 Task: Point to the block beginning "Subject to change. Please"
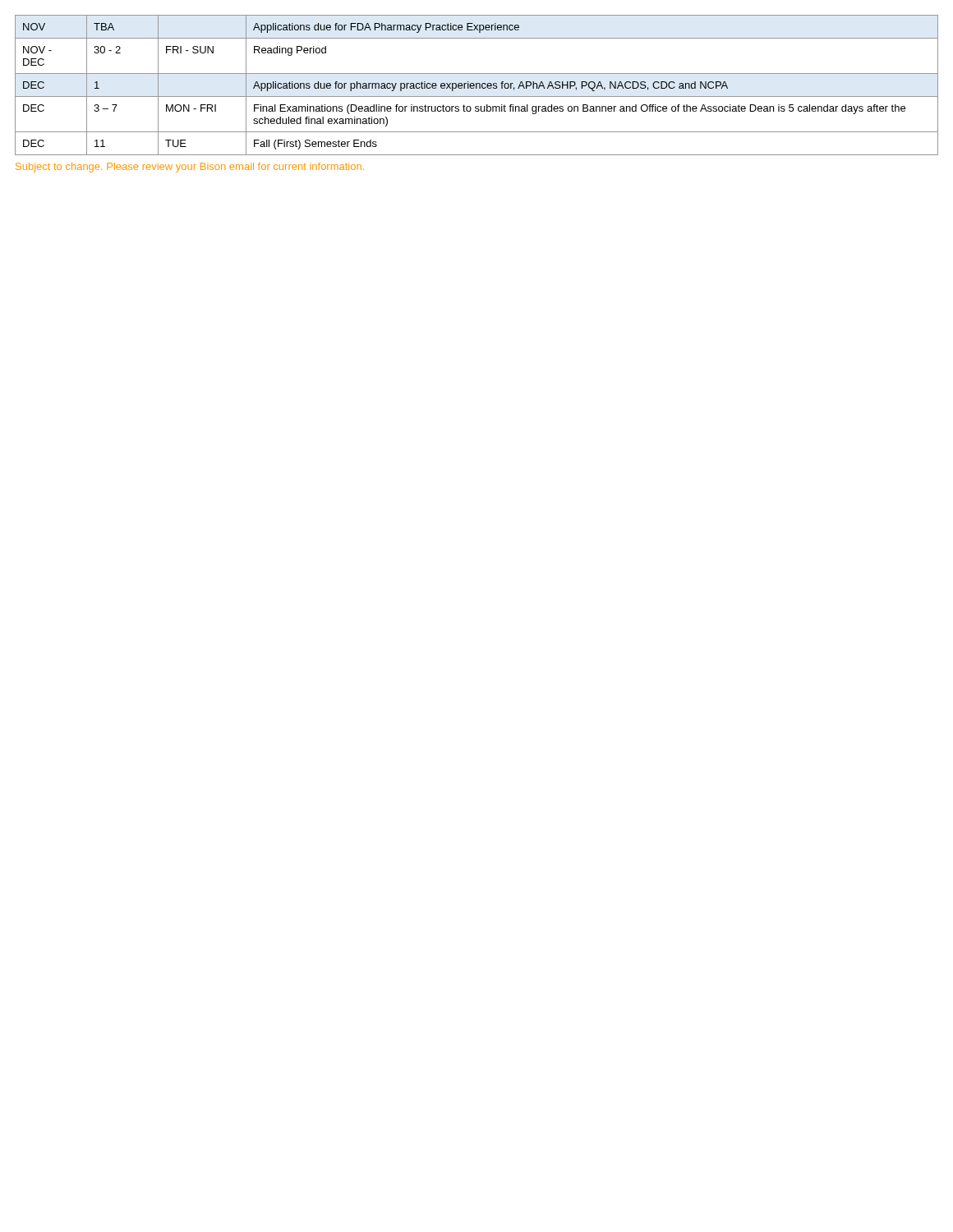pyautogui.click(x=190, y=166)
